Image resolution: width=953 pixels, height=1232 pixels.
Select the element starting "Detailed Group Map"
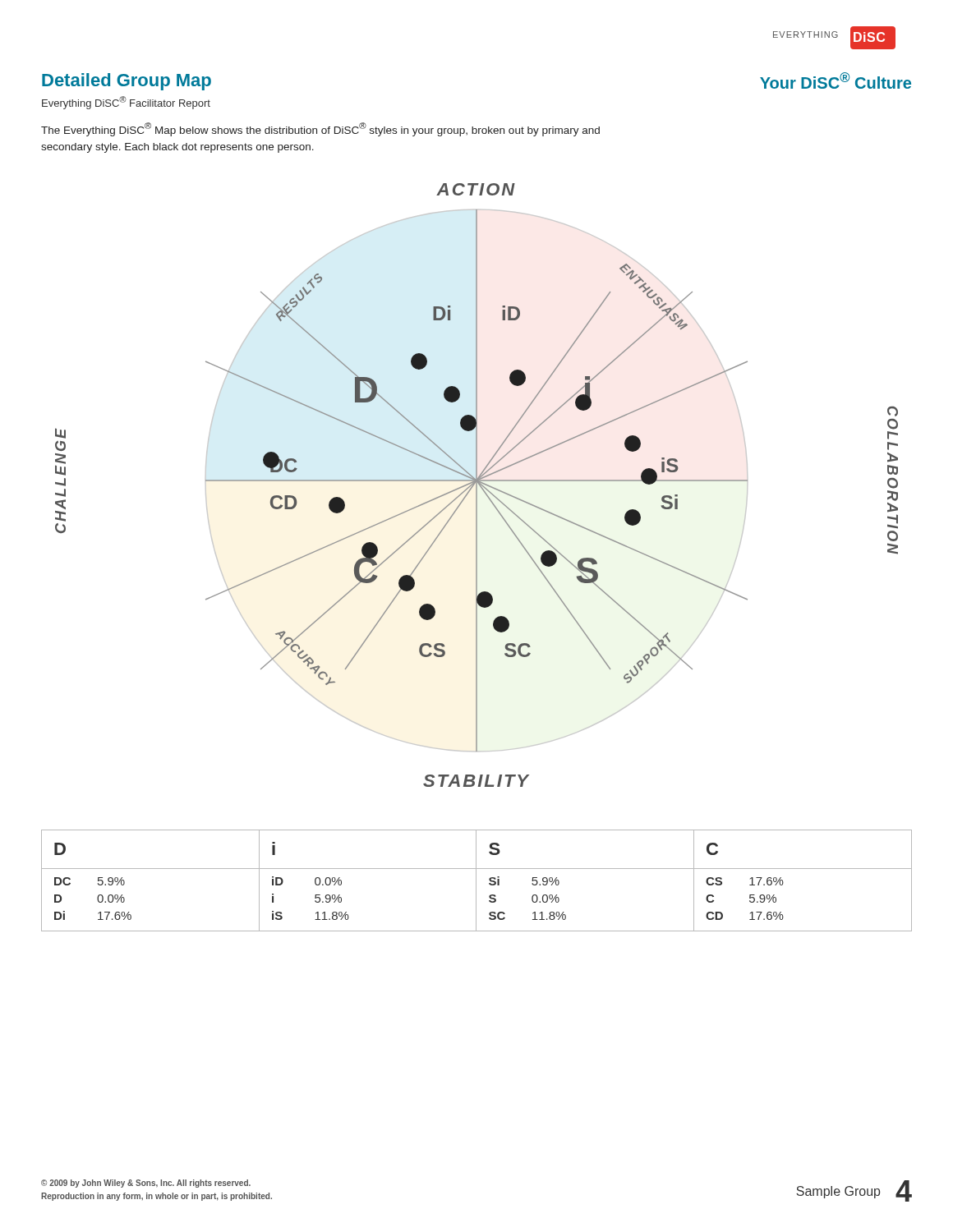pos(126,80)
